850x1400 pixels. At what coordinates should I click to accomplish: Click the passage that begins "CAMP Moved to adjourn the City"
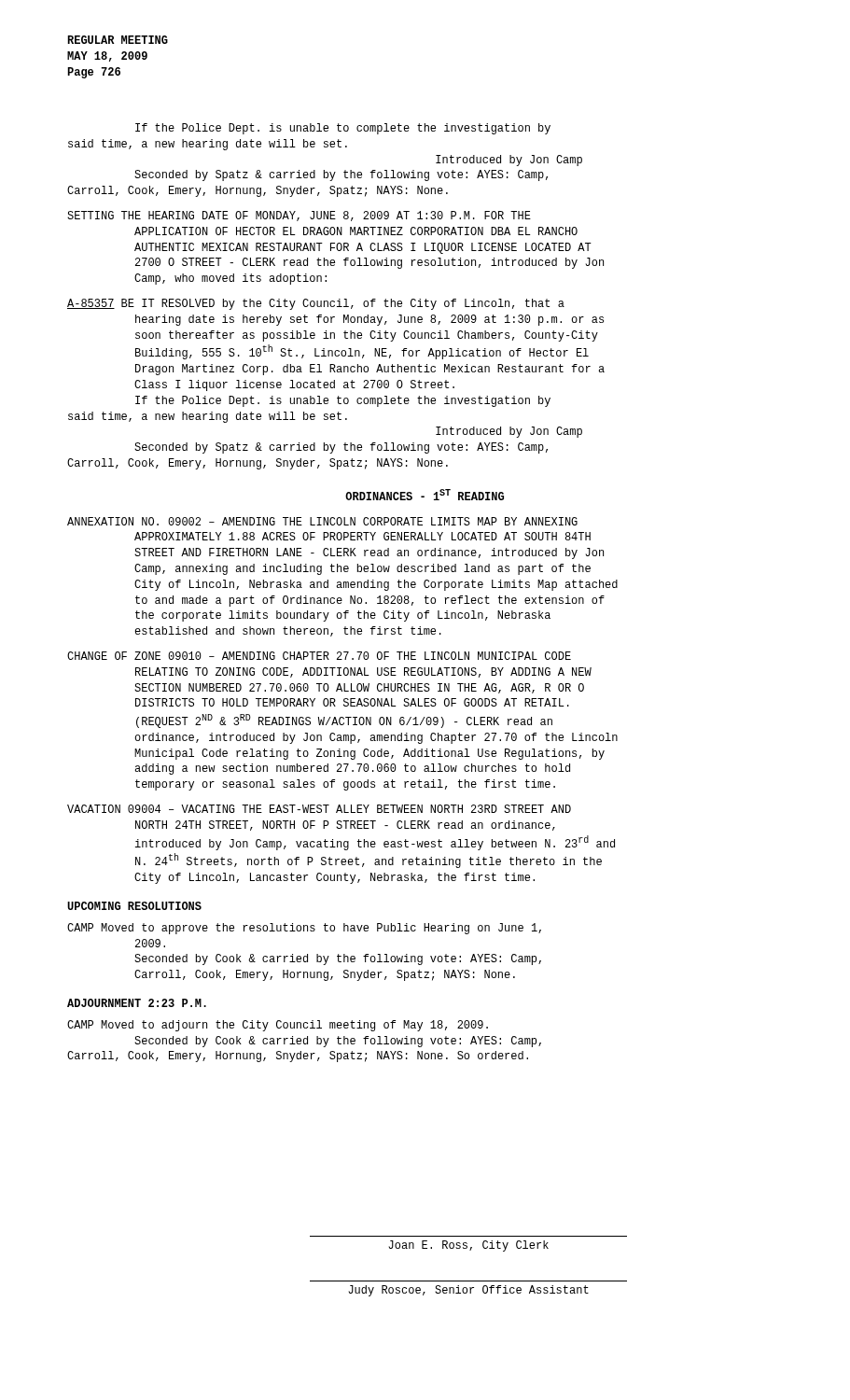425,1042
